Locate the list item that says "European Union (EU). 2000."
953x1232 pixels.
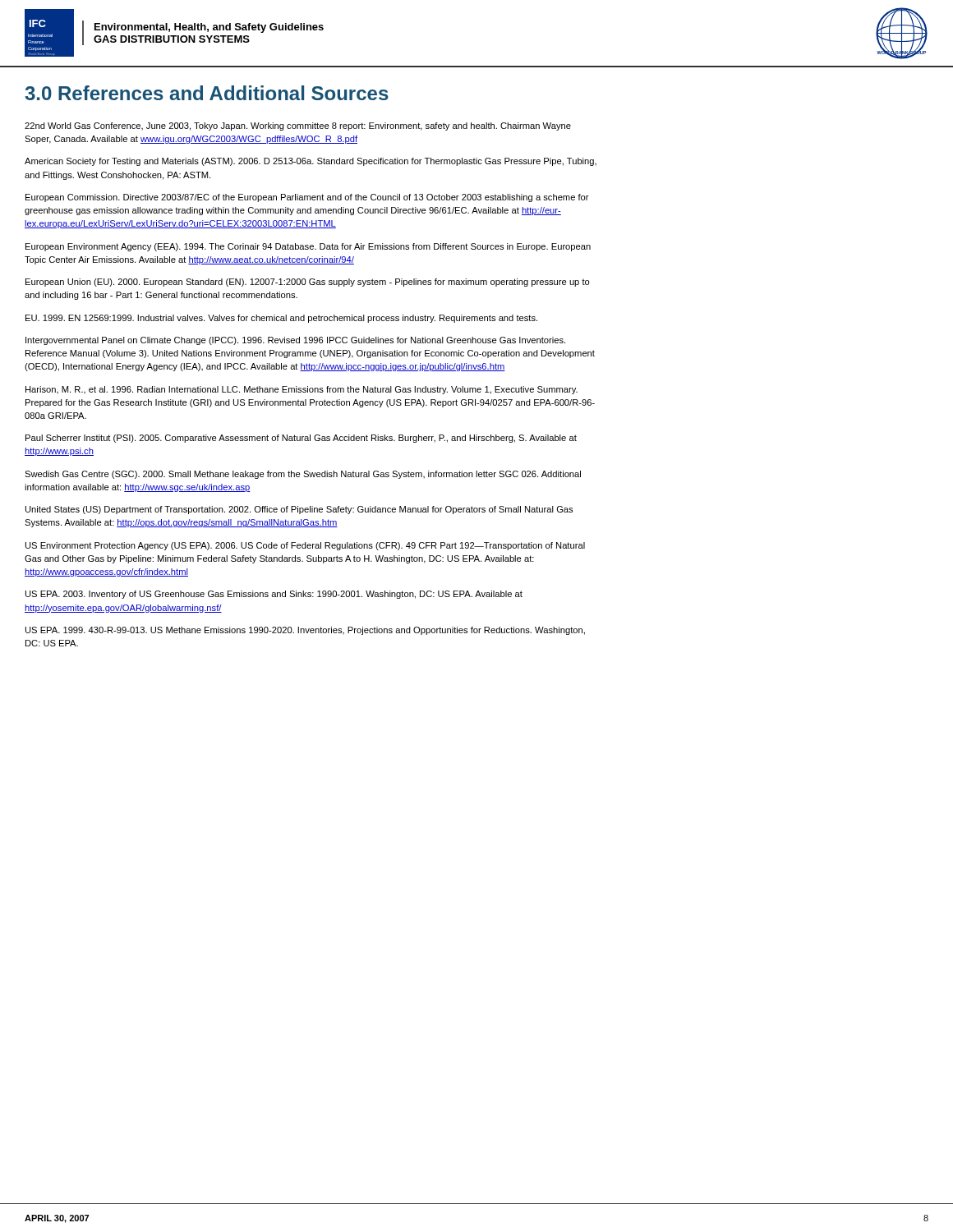point(307,288)
